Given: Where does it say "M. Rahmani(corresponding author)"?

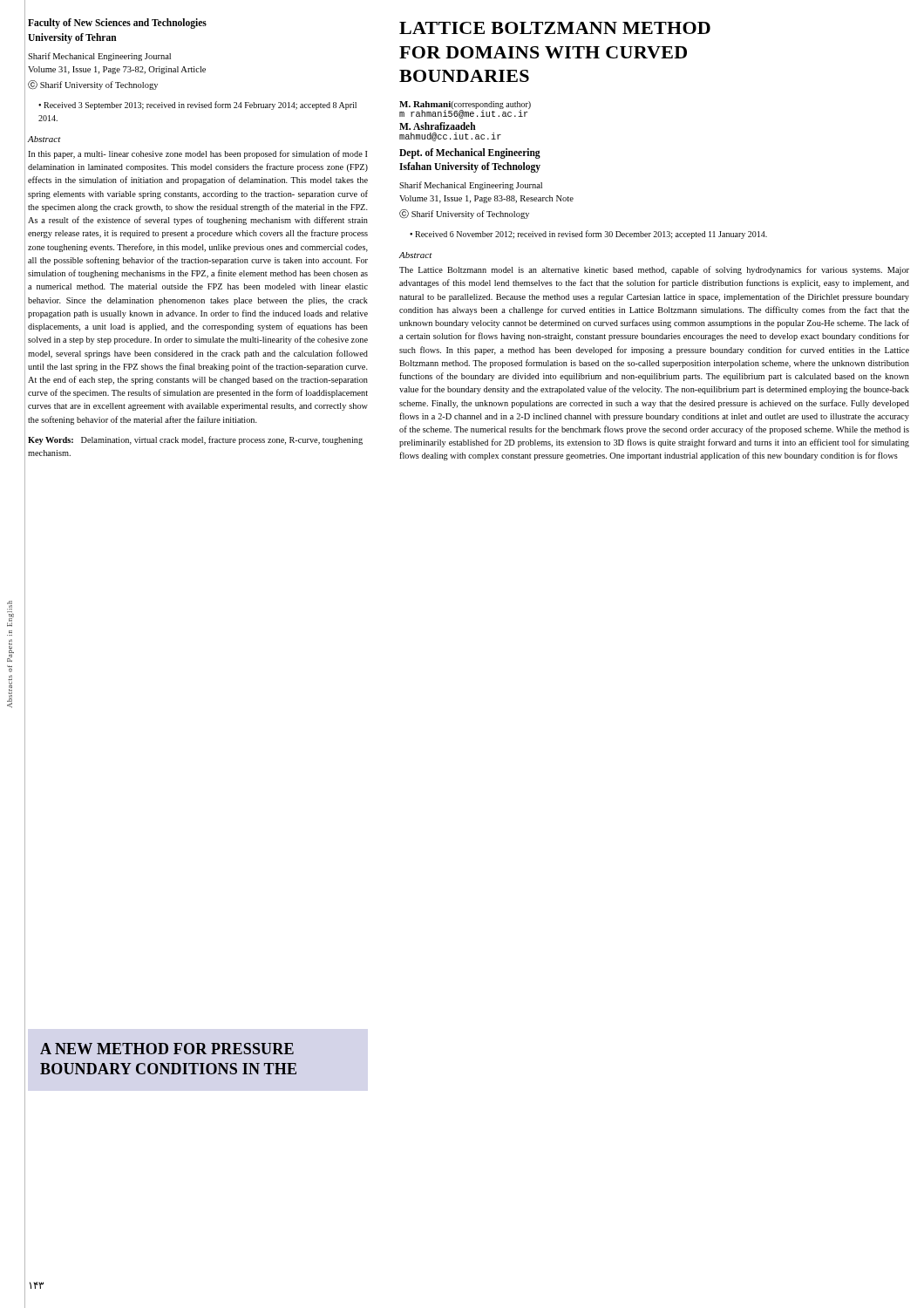Looking at the screenshot, I should tap(465, 103).
